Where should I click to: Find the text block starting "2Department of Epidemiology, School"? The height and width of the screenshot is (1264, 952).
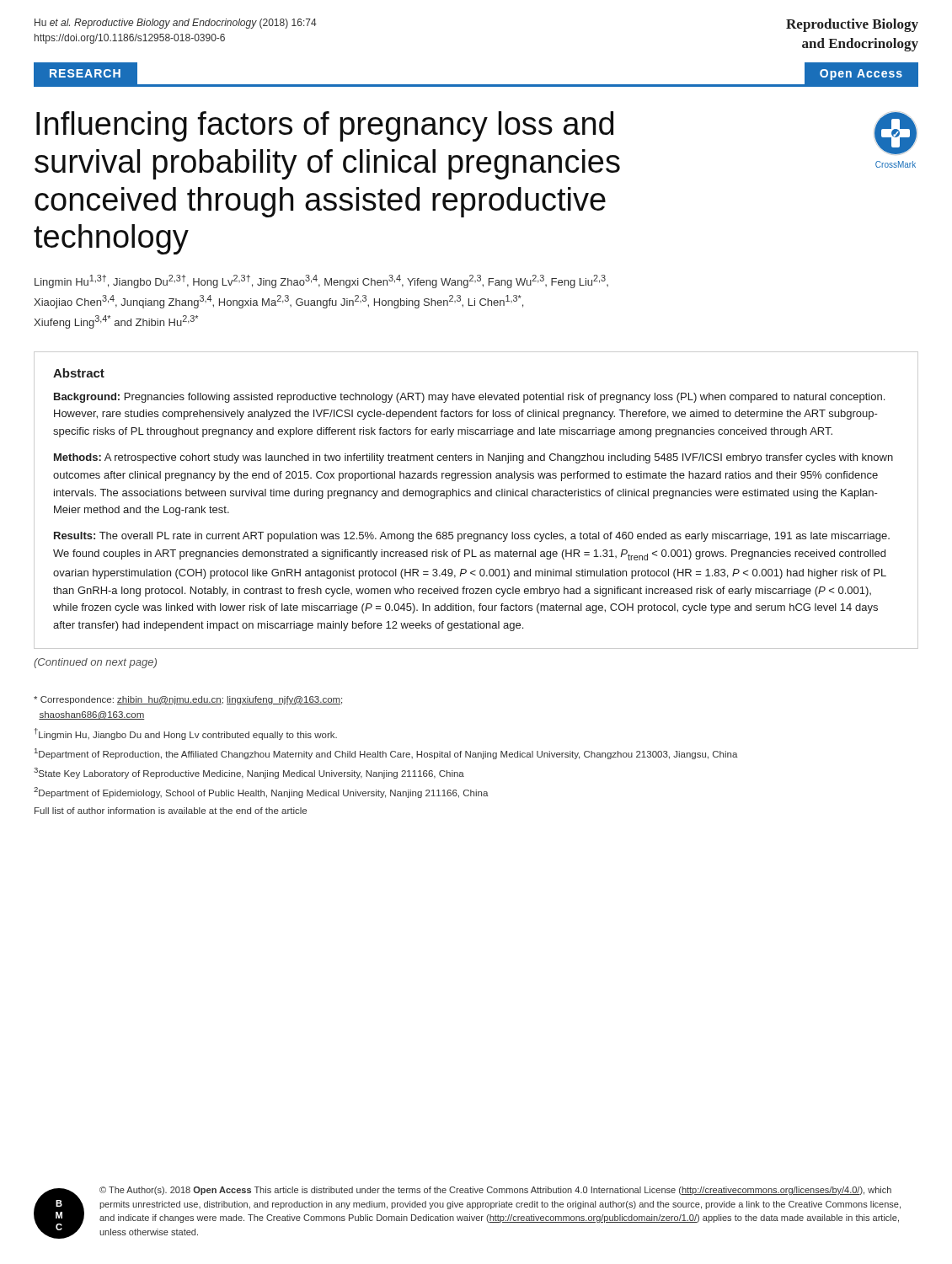(x=261, y=792)
